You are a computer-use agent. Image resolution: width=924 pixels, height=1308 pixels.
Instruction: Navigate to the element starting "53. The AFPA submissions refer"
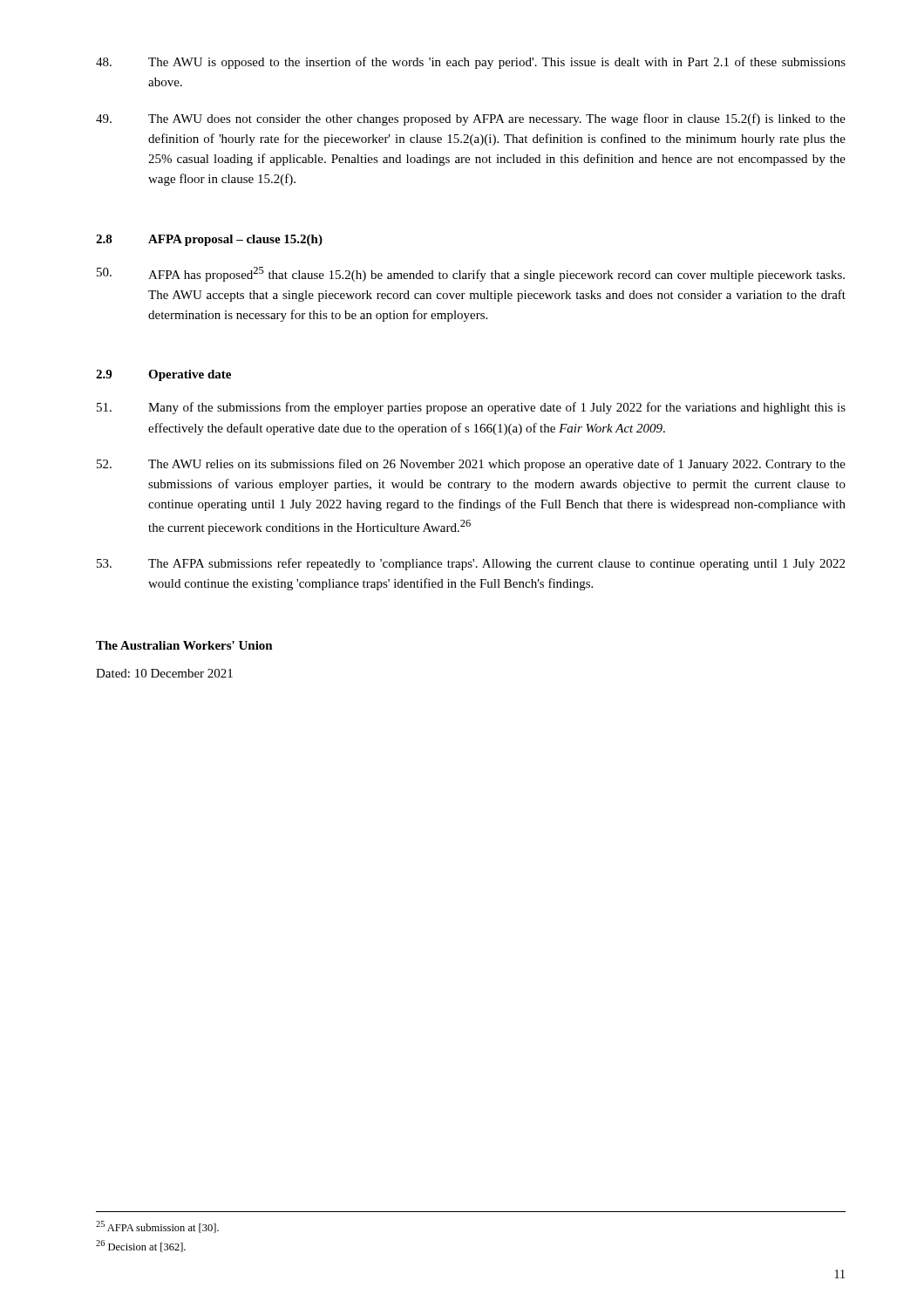tap(471, 574)
